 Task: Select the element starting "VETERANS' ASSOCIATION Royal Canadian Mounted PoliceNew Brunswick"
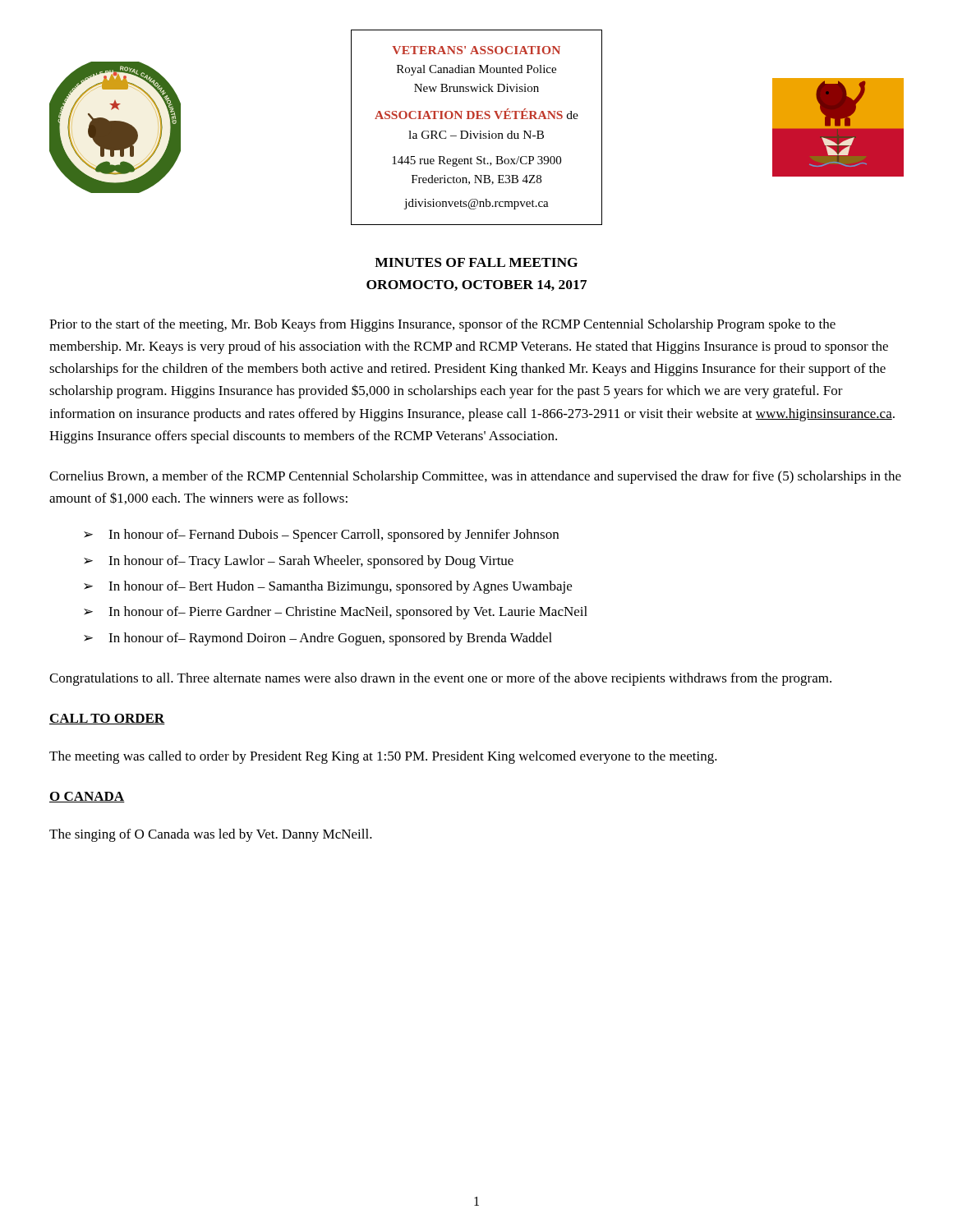pyautogui.click(x=476, y=127)
